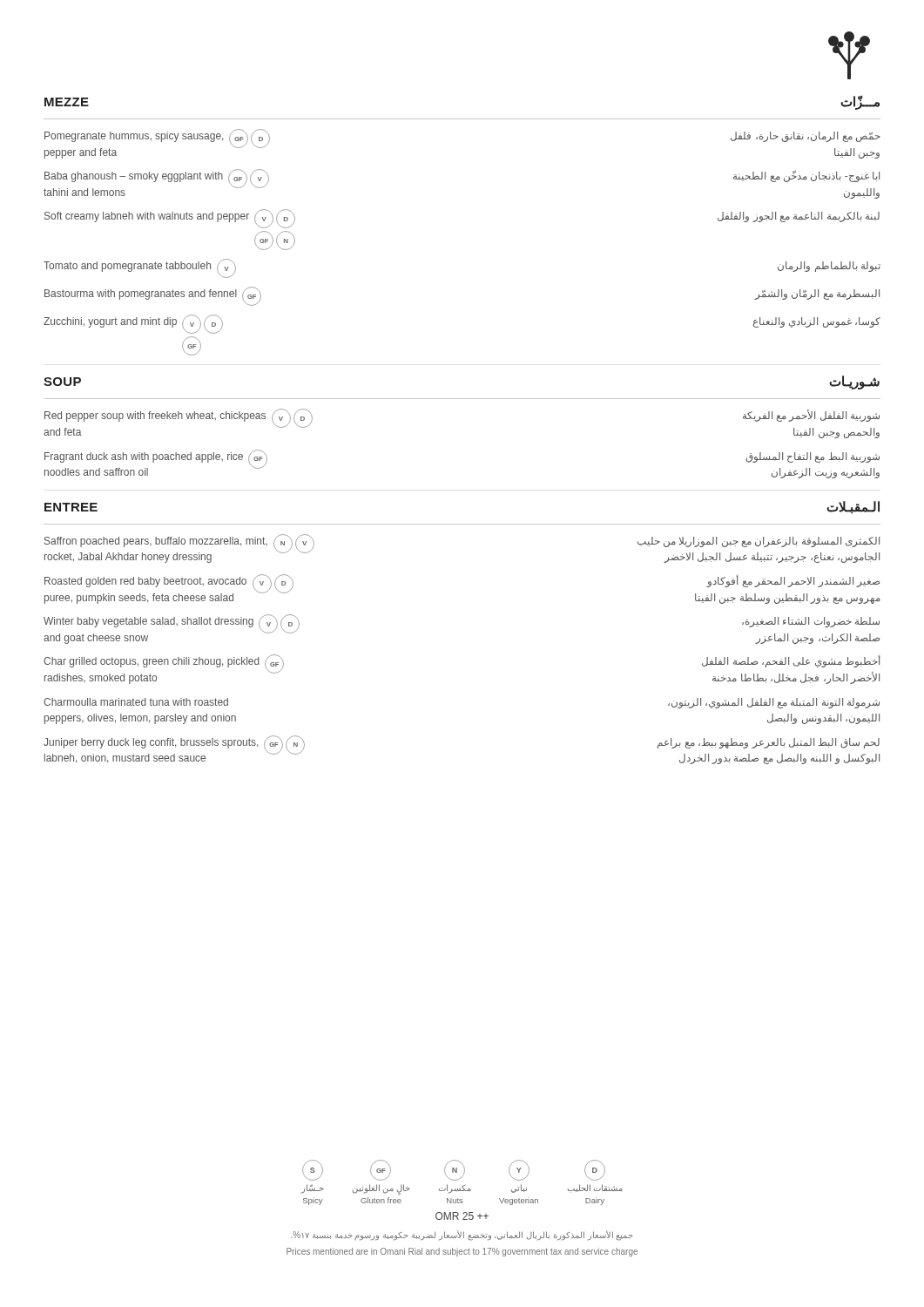Find the footnote that says "جميع الأسعار المذكورة بالريال"

coord(462,1243)
